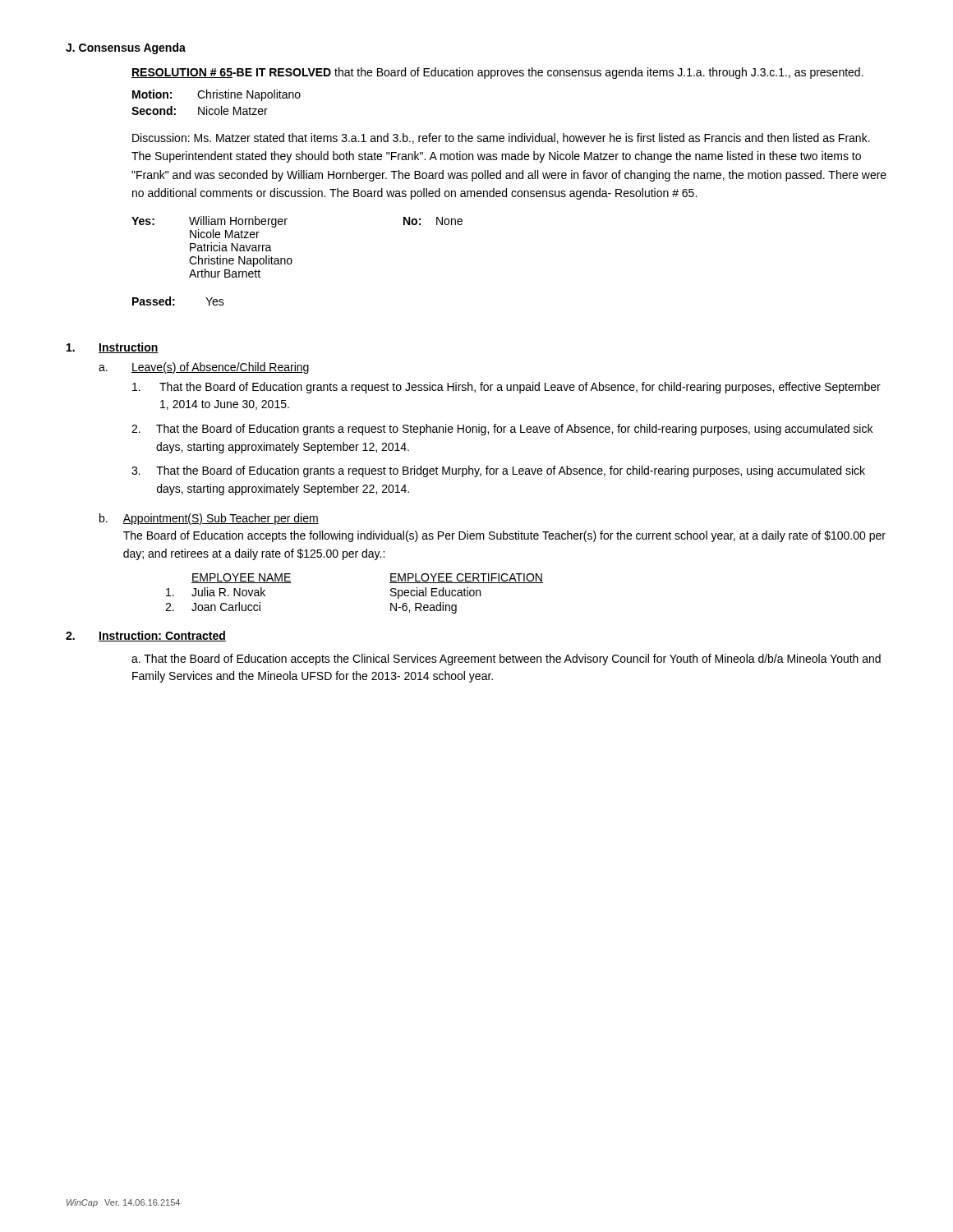Select the text starting "That the Board of Education grants"

point(509,396)
